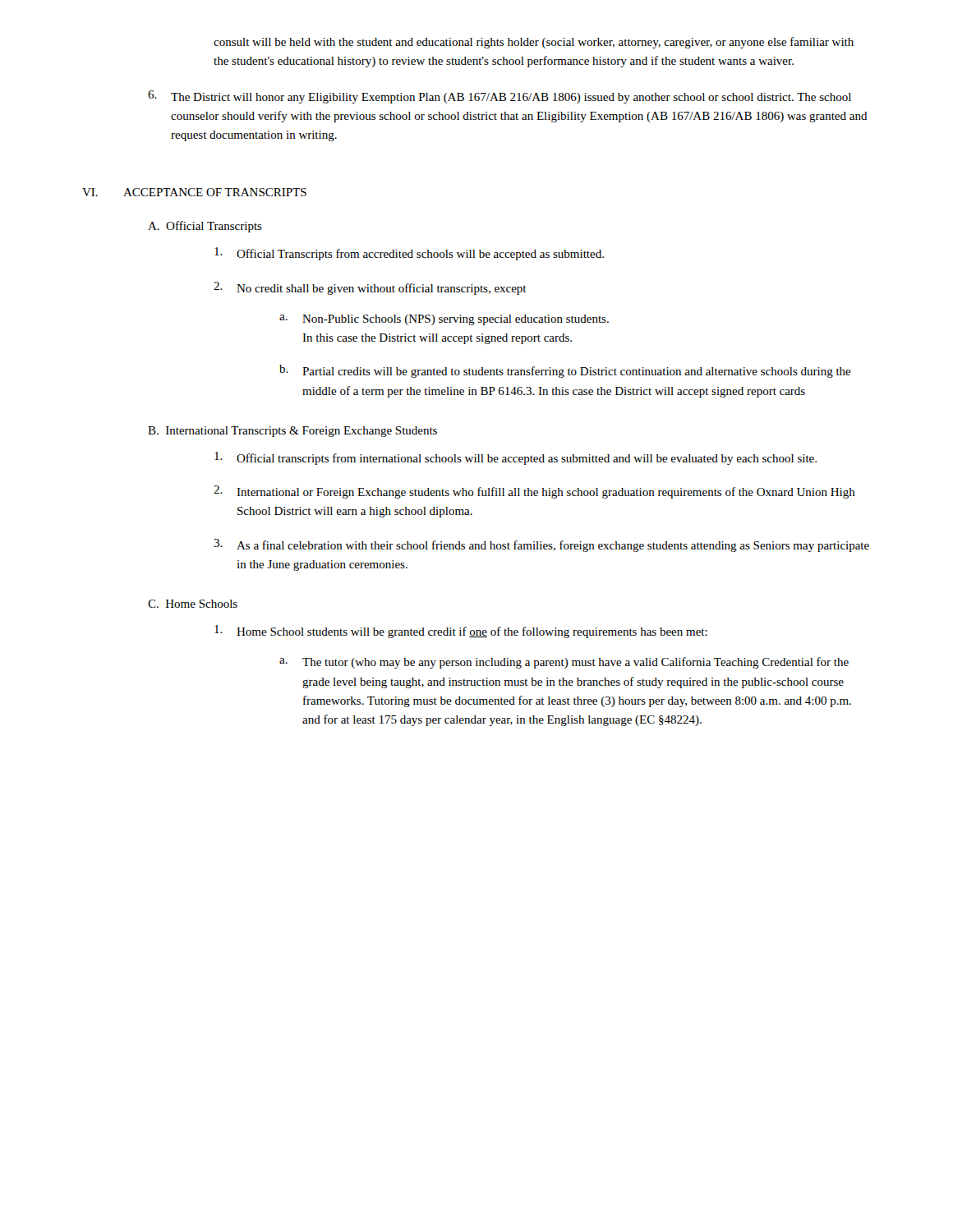This screenshot has width=953, height=1232.
Task: Locate the section header that says "VI. ACCEPTANCE OF TRANSCRIPTS"
Action: point(195,193)
